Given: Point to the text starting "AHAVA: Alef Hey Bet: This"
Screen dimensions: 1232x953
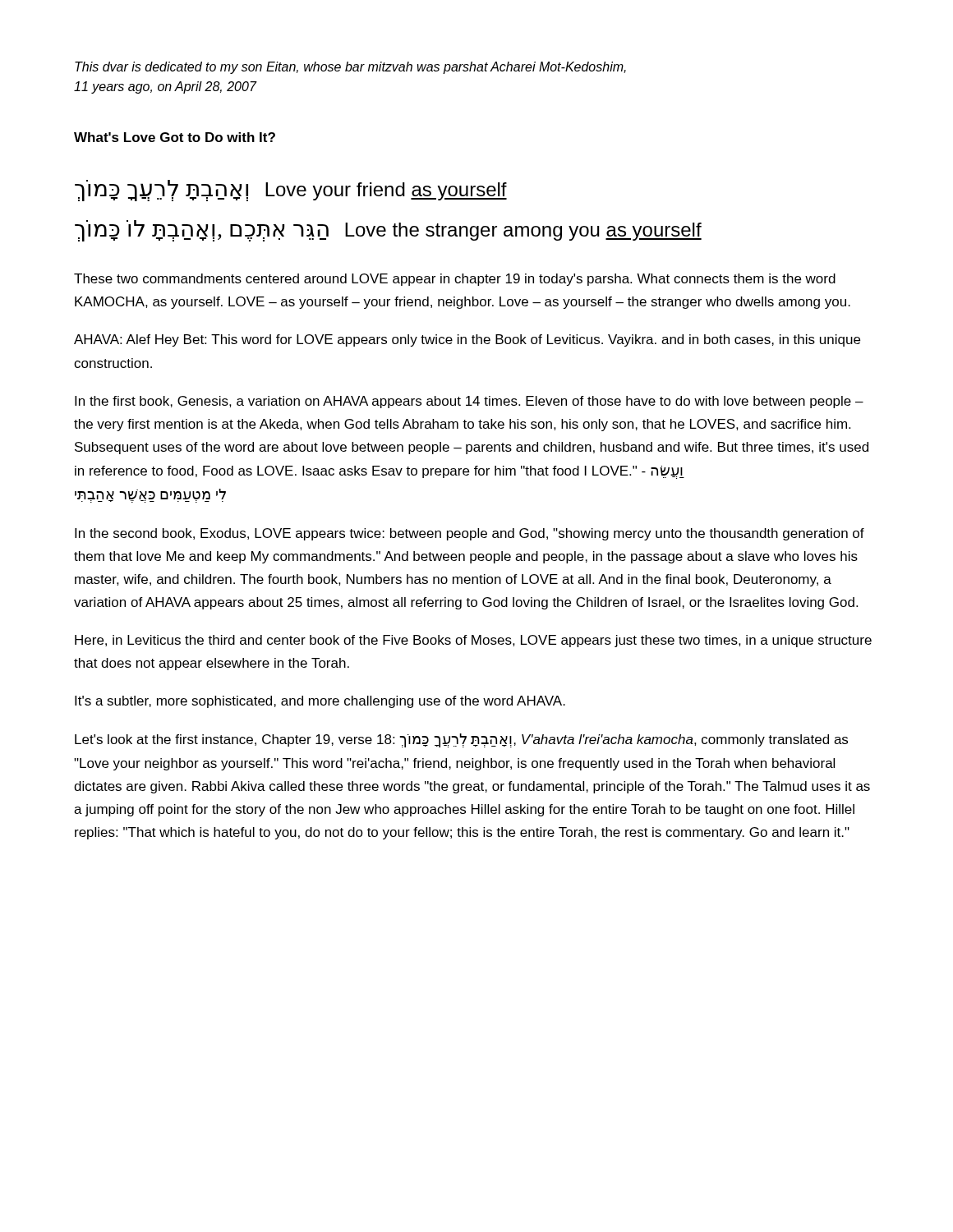Looking at the screenshot, I should click(x=467, y=351).
